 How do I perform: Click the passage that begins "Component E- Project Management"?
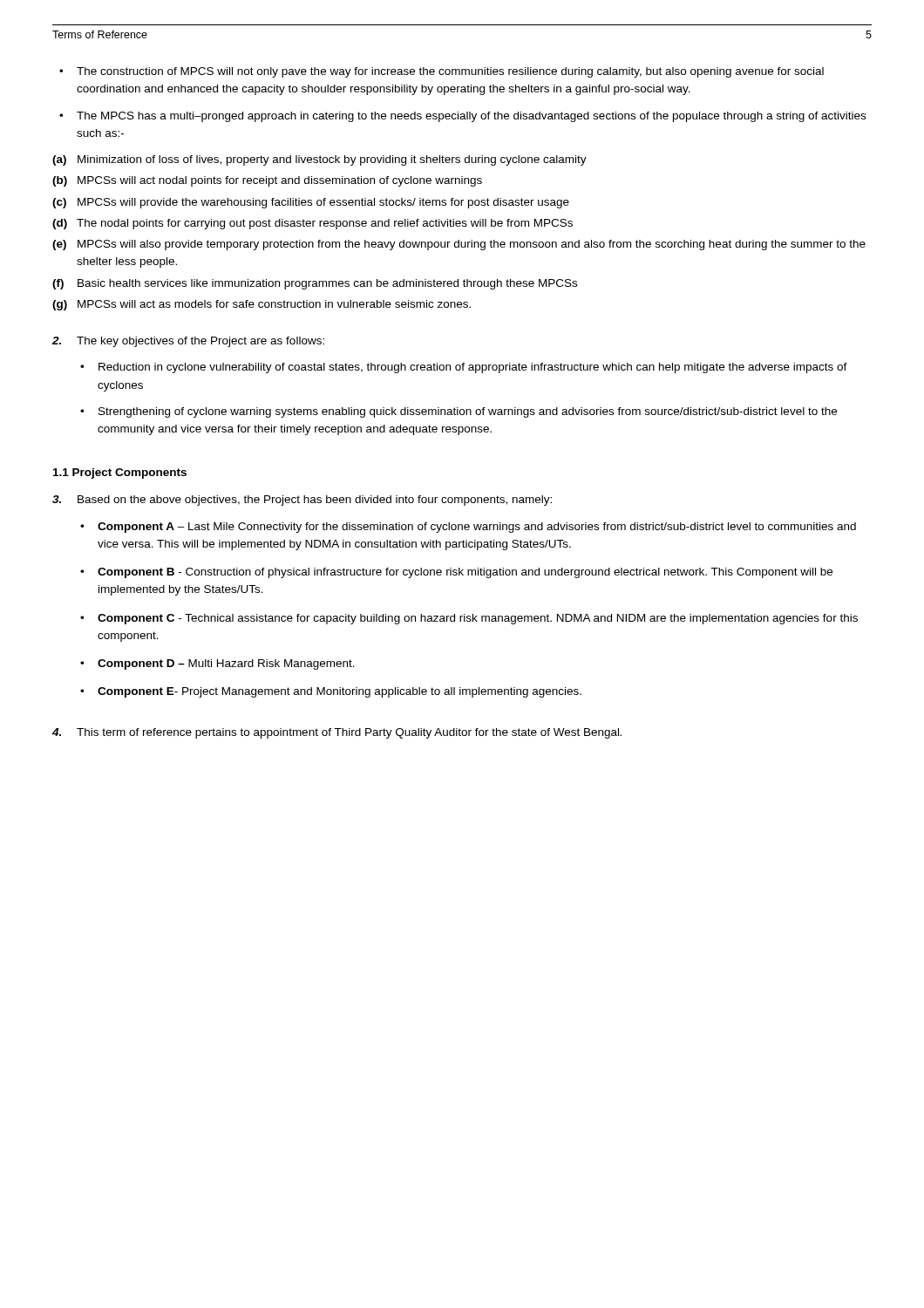340,691
